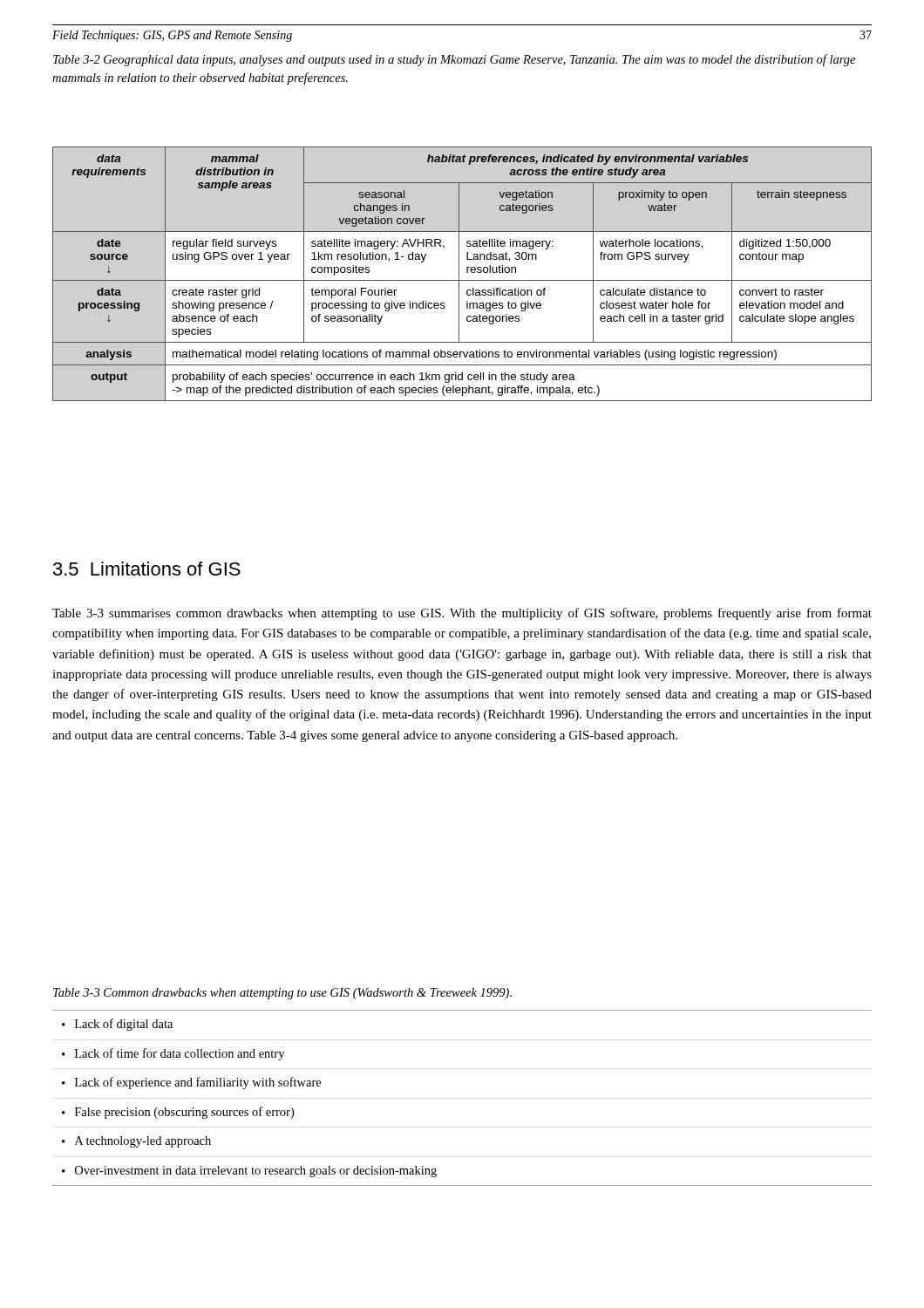Viewport: 924px width, 1308px height.
Task: Click the passage that begins "Table 3-3 summarises"
Action: pos(462,674)
